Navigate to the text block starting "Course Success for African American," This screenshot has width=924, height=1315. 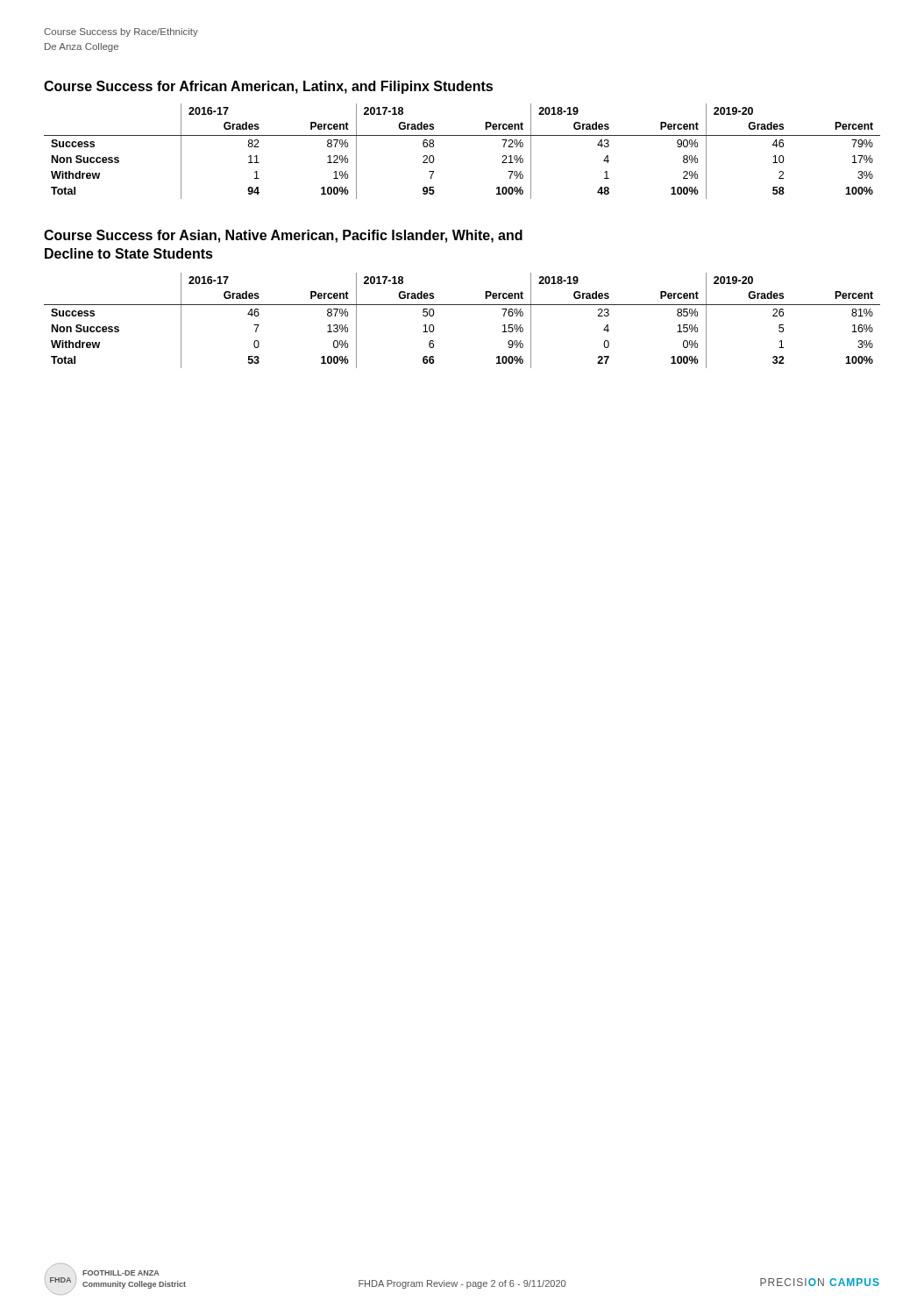462,87
